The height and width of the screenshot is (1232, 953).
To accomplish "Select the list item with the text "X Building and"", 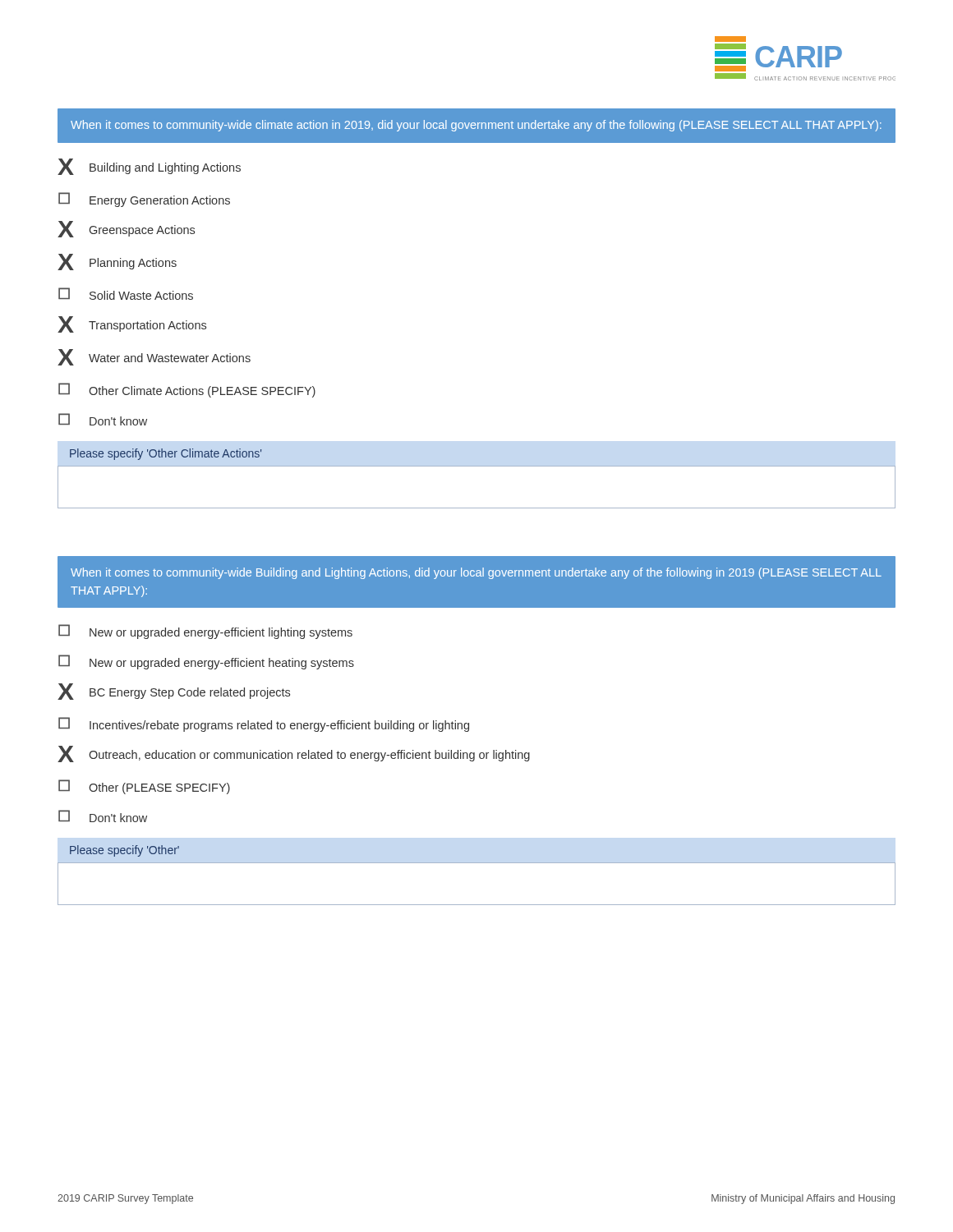I will click(149, 168).
